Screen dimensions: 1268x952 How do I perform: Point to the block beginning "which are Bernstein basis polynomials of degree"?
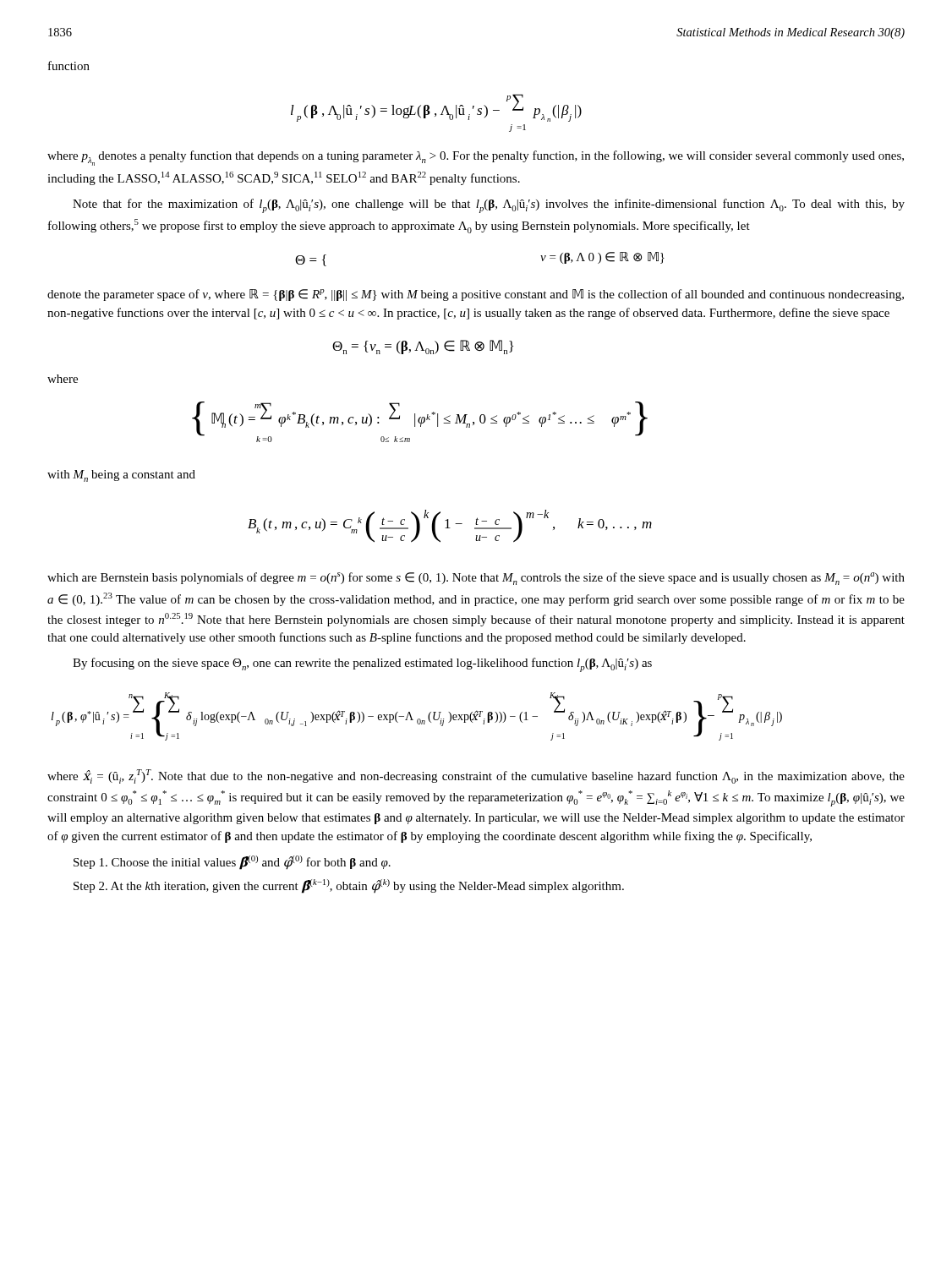tap(476, 606)
